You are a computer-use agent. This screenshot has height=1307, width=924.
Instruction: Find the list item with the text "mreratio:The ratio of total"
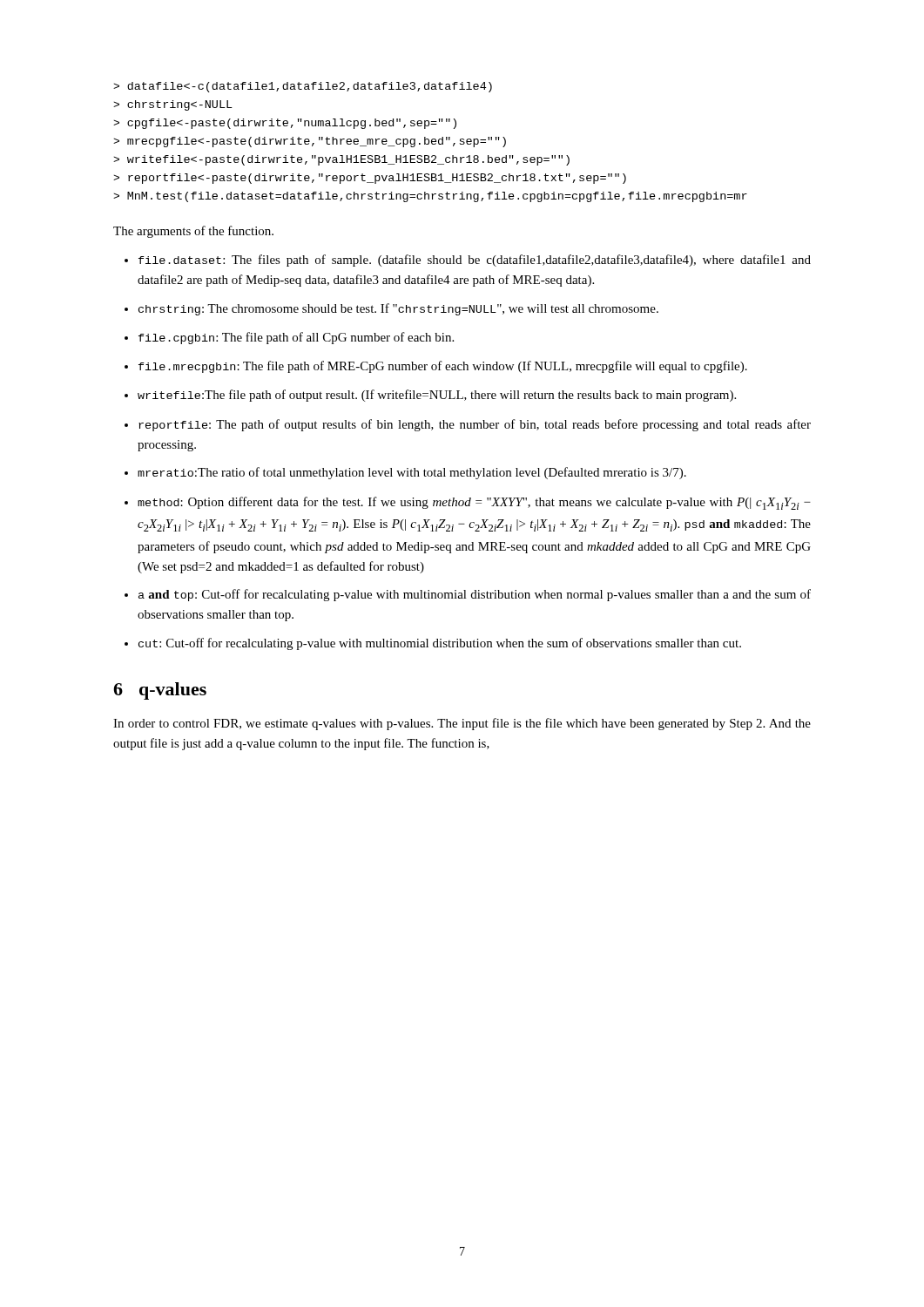(412, 473)
